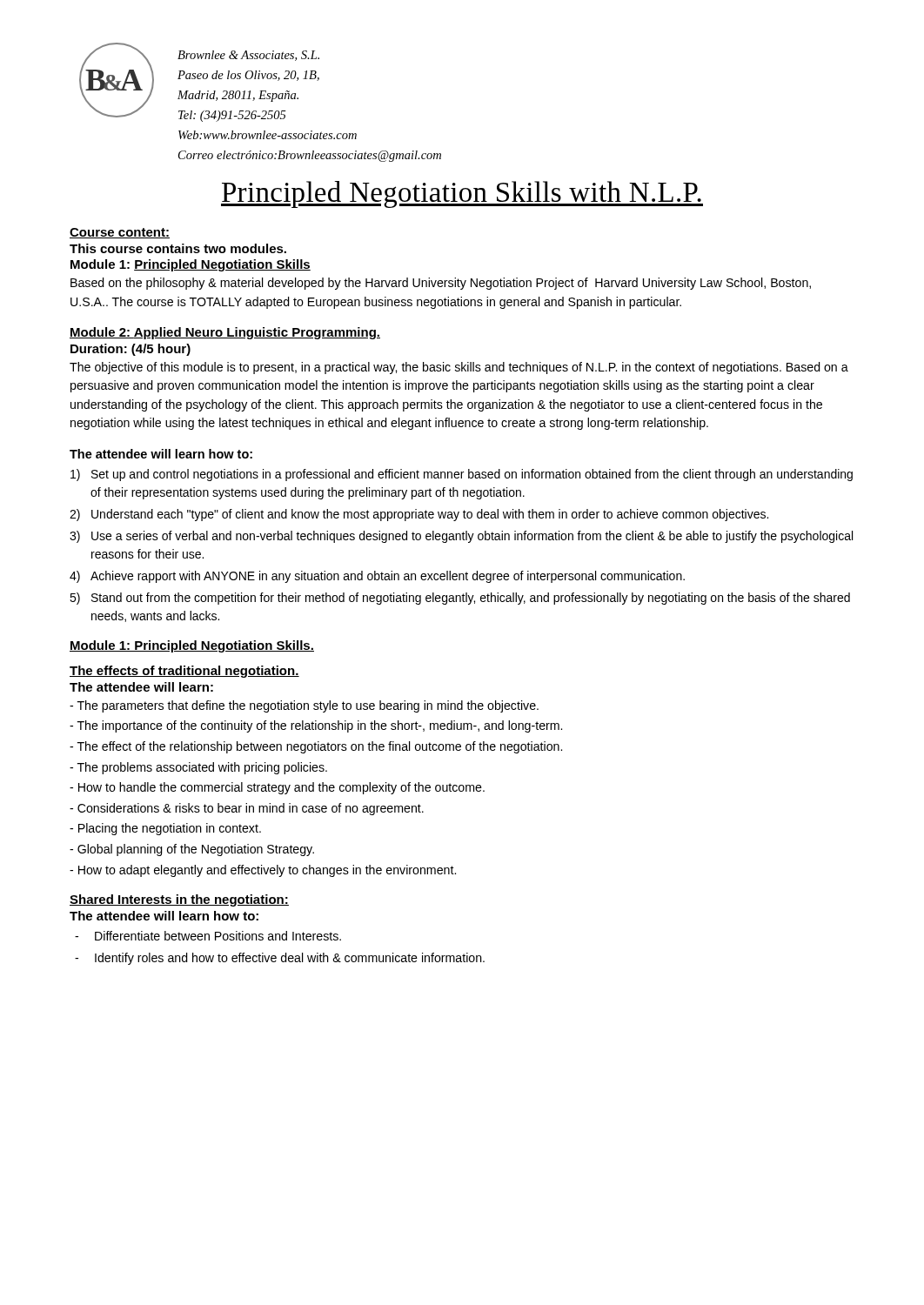Select the list item containing "The problems associated with pricing"
The image size is (924, 1305).
point(199,767)
